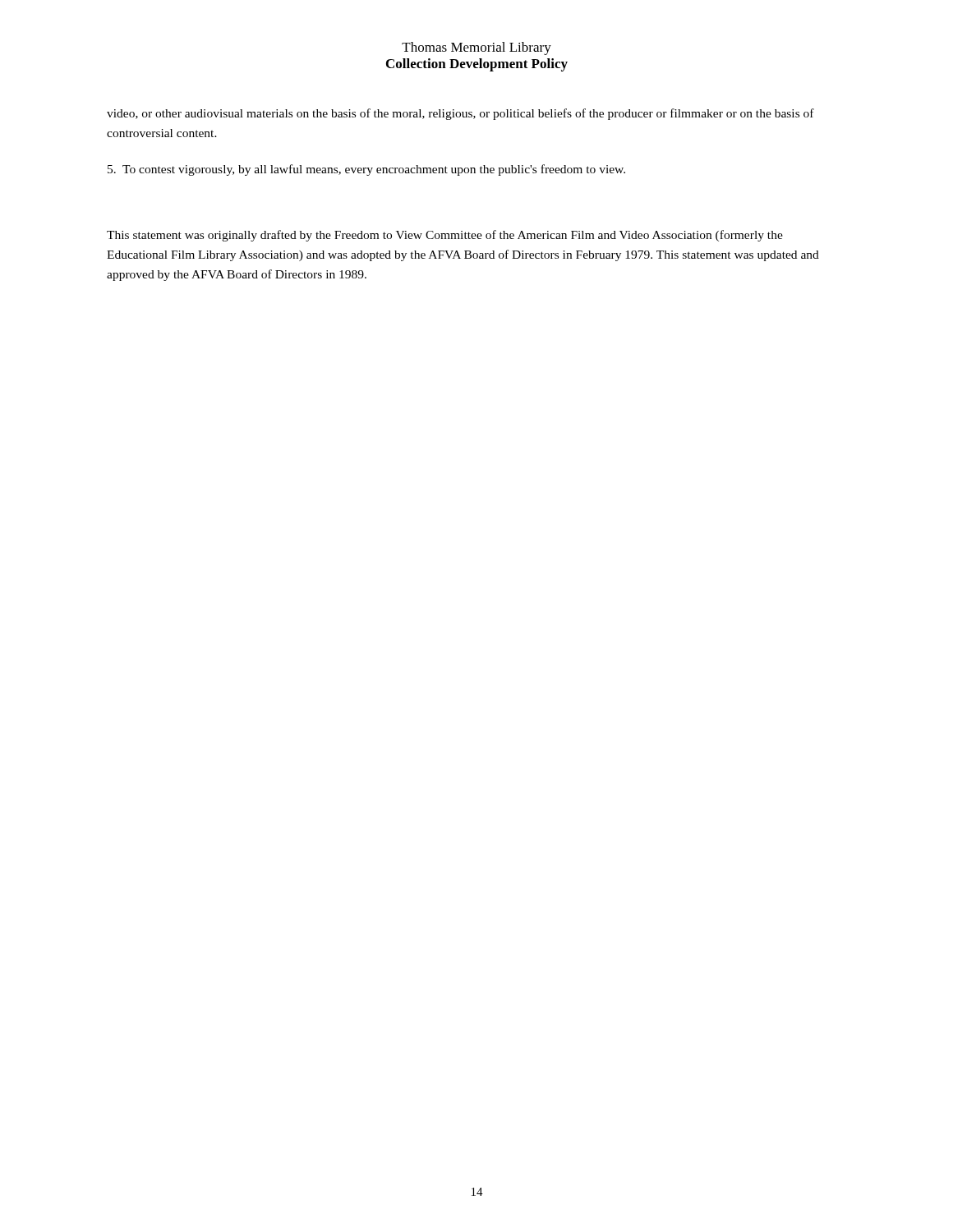Select the passage starting "This statement was originally drafted by the"
Screen dimensions: 1232x953
(463, 254)
